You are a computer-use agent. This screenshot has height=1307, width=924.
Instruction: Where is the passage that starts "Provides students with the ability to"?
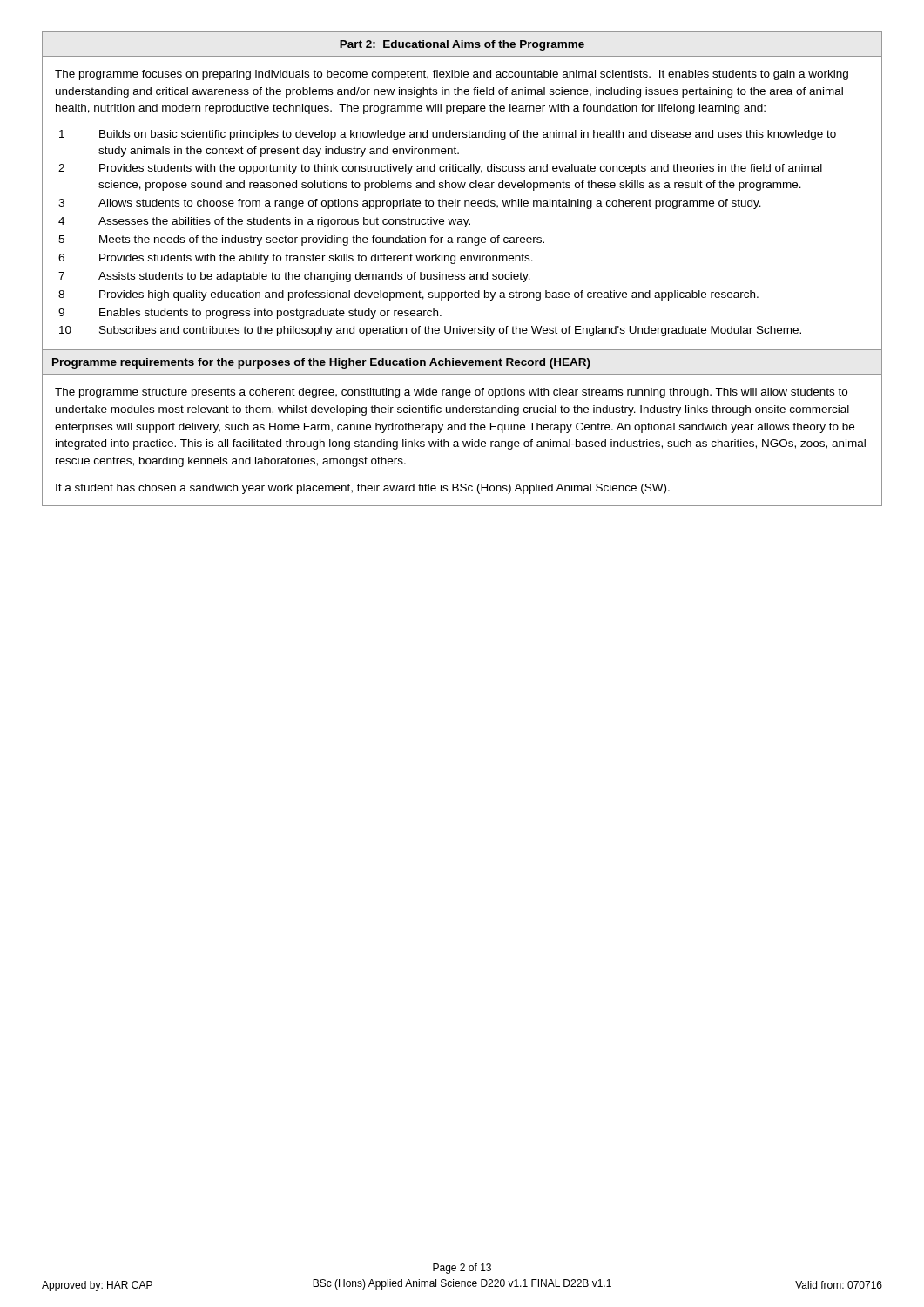(x=316, y=257)
